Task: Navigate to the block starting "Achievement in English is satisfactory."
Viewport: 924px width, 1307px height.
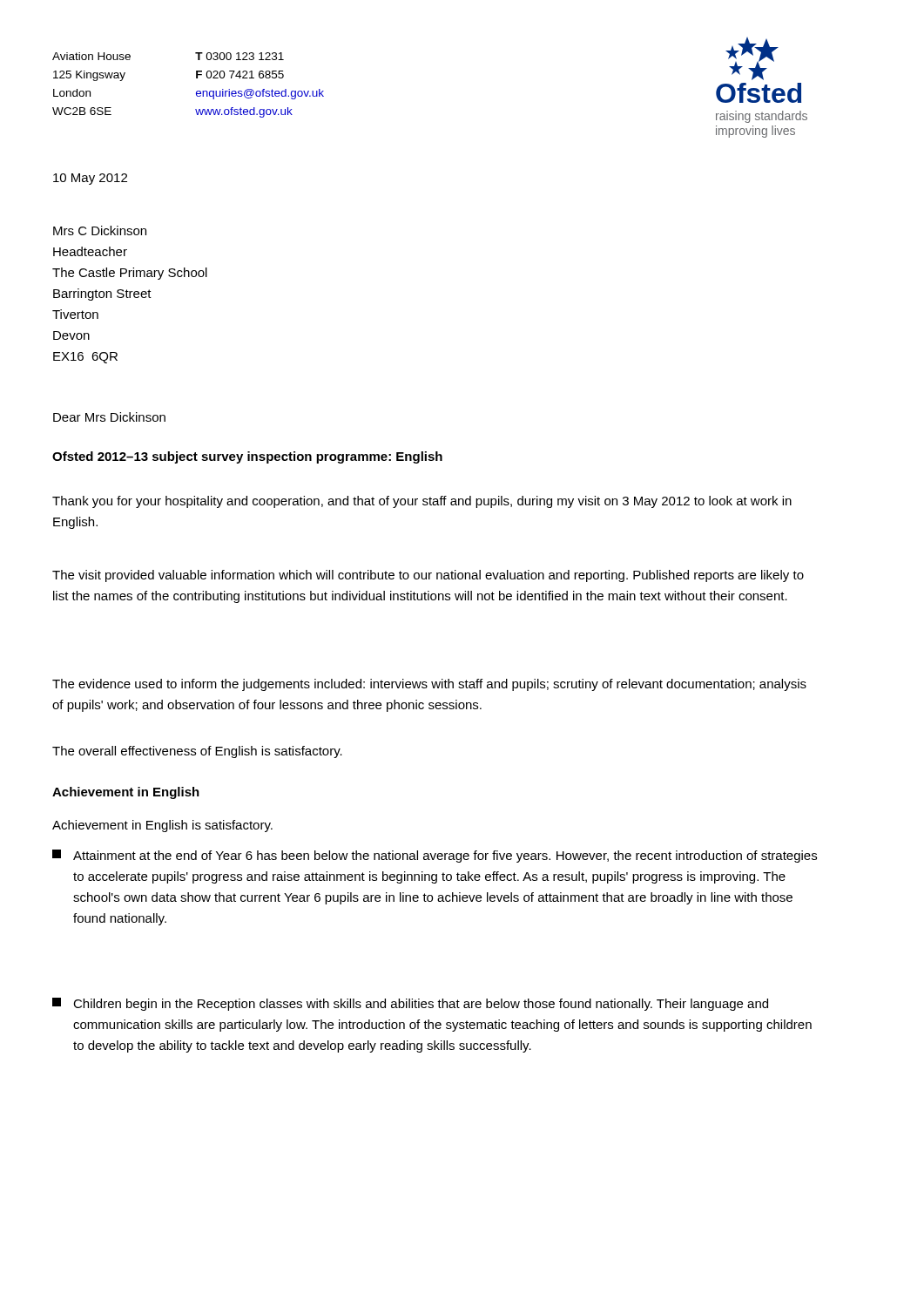Action: tap(163, 825)
